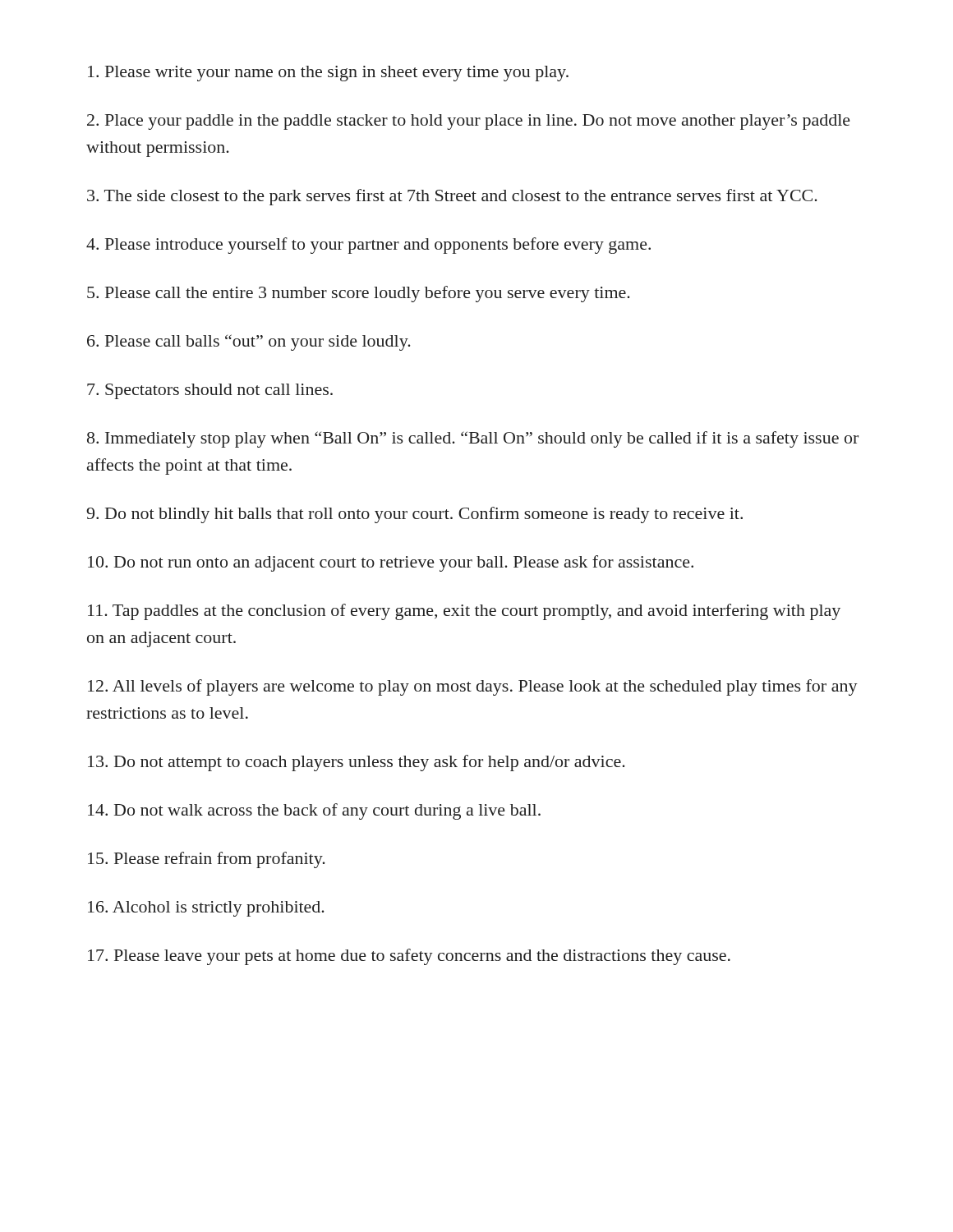
Task: Where is the passage that starts "6. Please call balls “out” on"?
Action: click(249, 340)
